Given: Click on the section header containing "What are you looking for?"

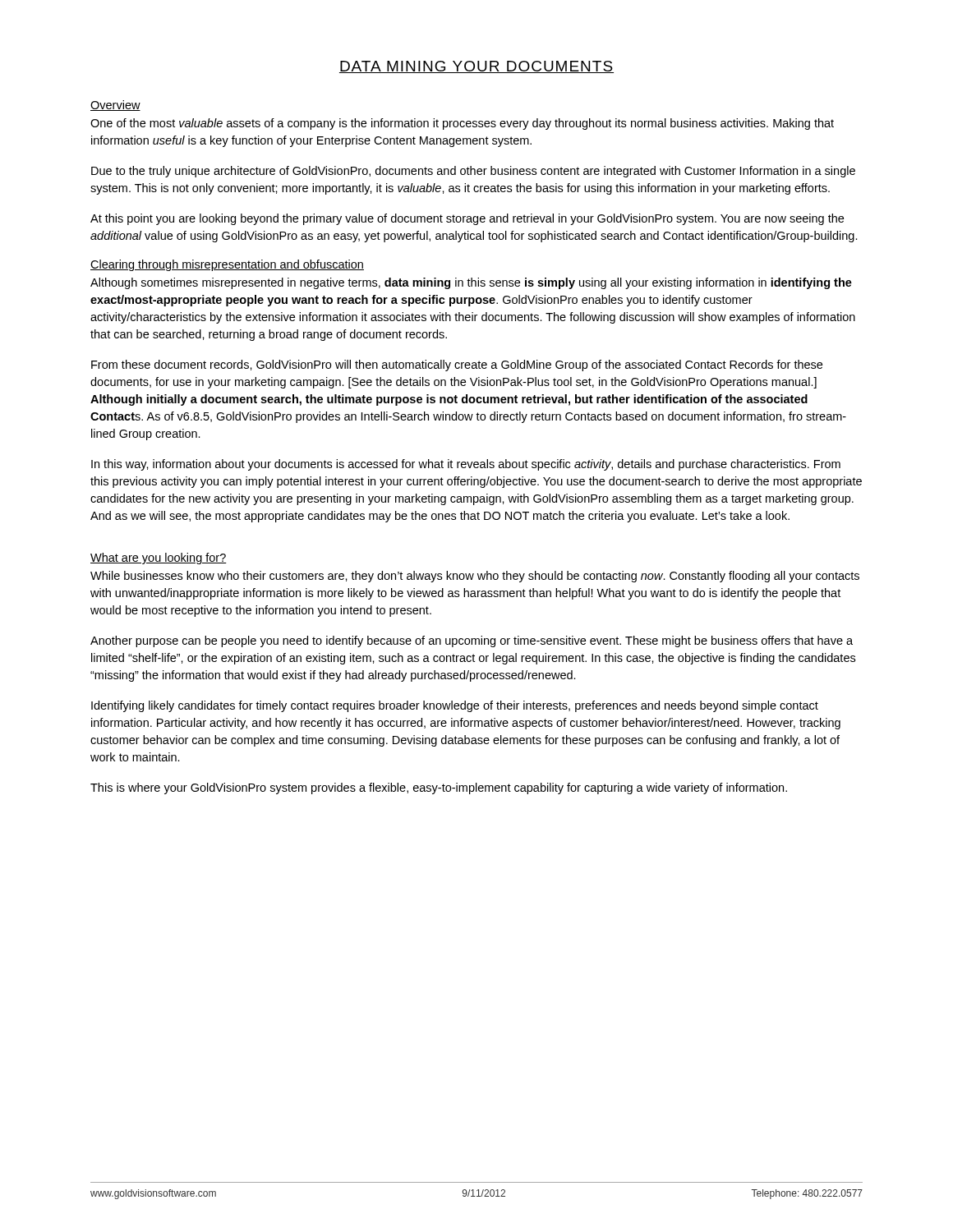Looking at the screenshot, I should coord(159,559).
